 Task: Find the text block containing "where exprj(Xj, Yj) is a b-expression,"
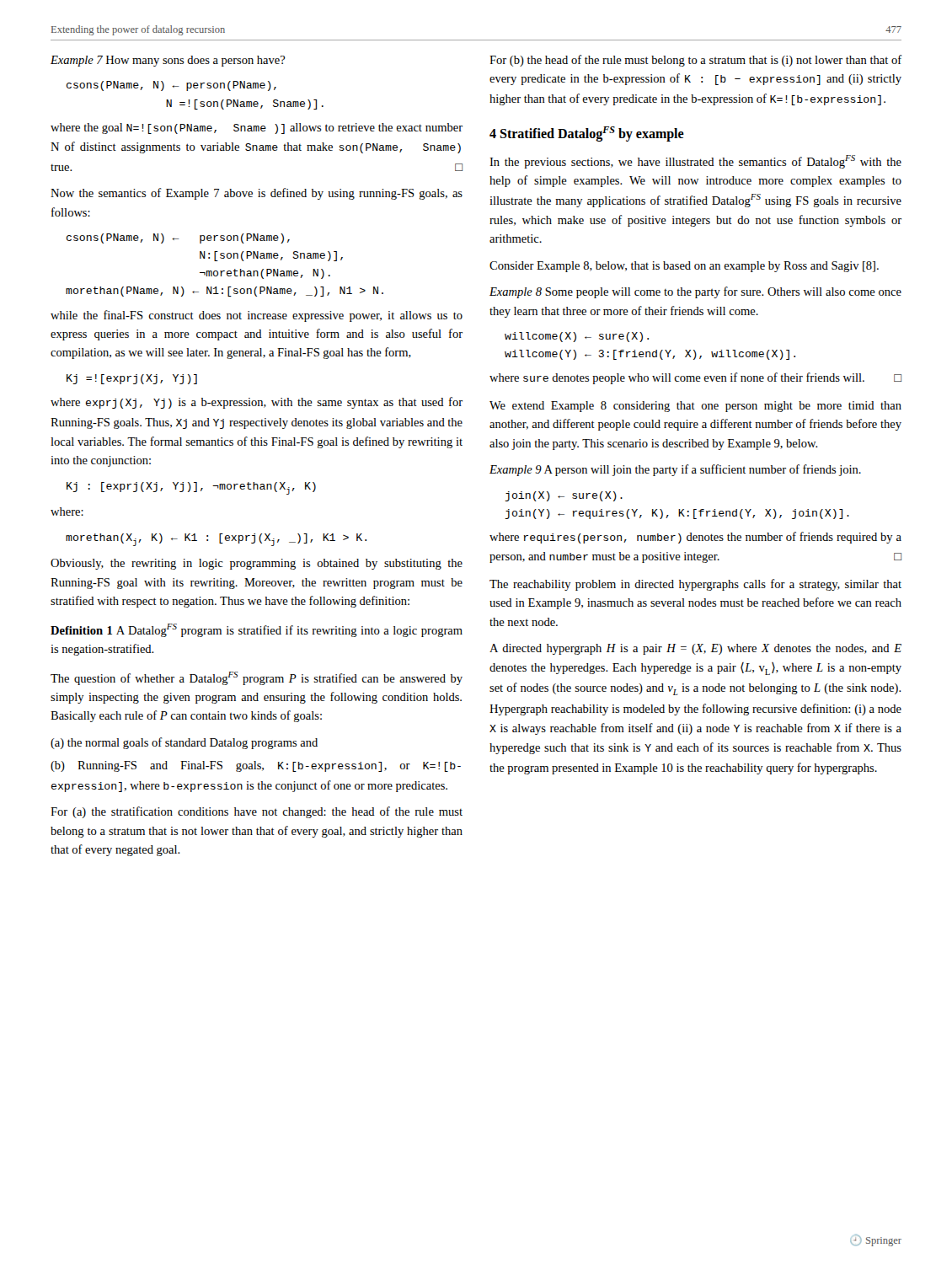[257, 431]
